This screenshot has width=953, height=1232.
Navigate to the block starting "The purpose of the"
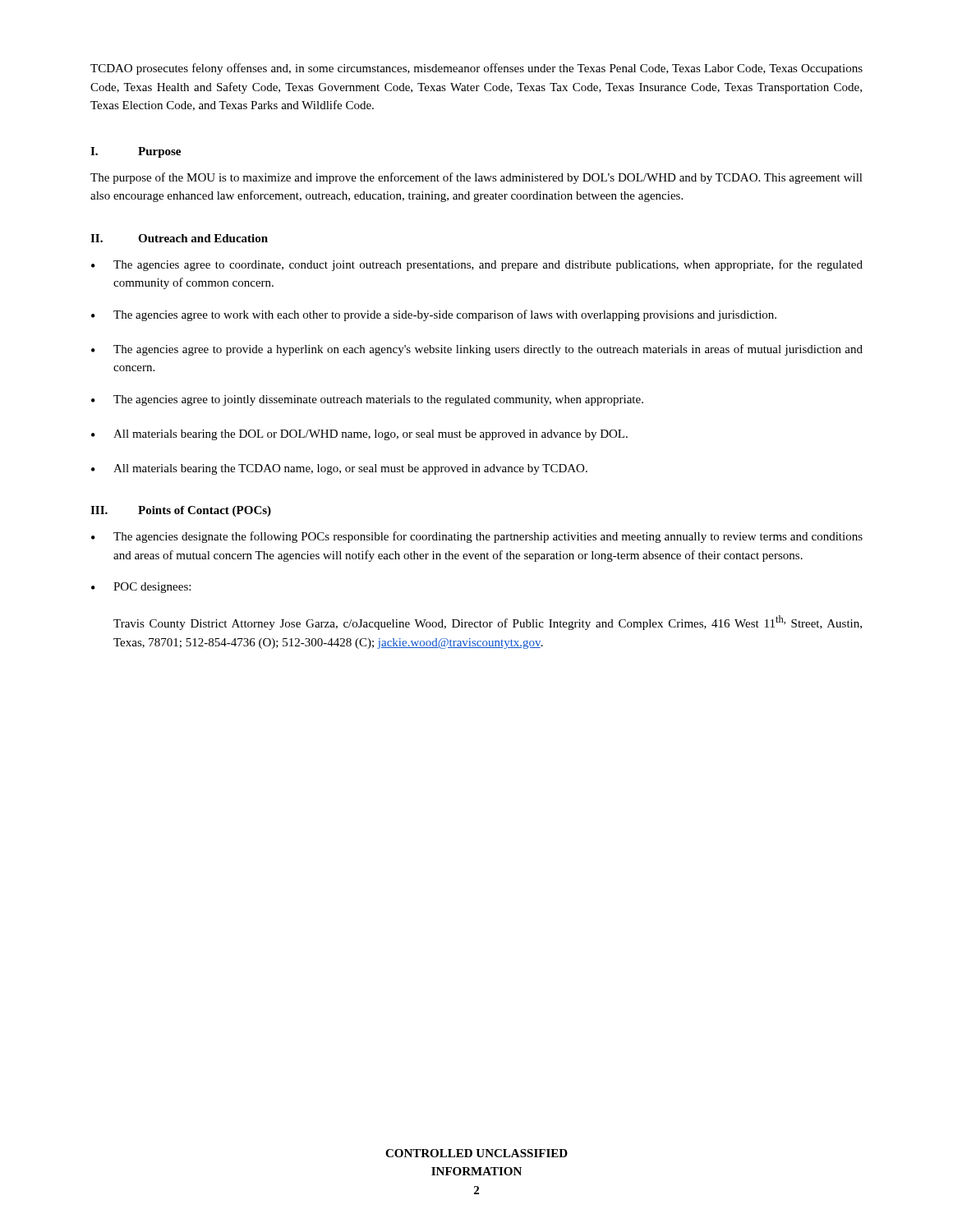[476, 186]
